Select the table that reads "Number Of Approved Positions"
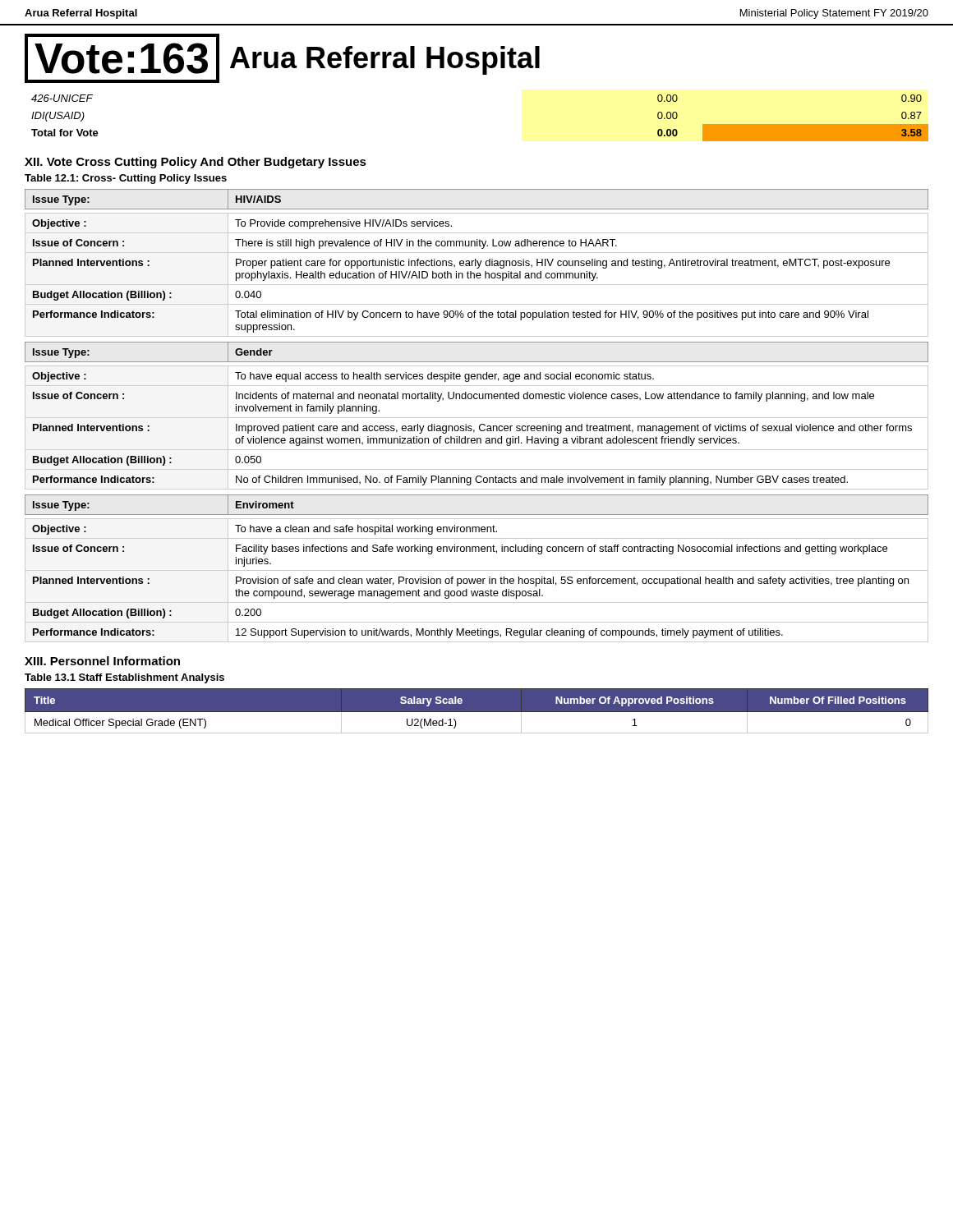The image size is (953, 1232). click(476, 711)
